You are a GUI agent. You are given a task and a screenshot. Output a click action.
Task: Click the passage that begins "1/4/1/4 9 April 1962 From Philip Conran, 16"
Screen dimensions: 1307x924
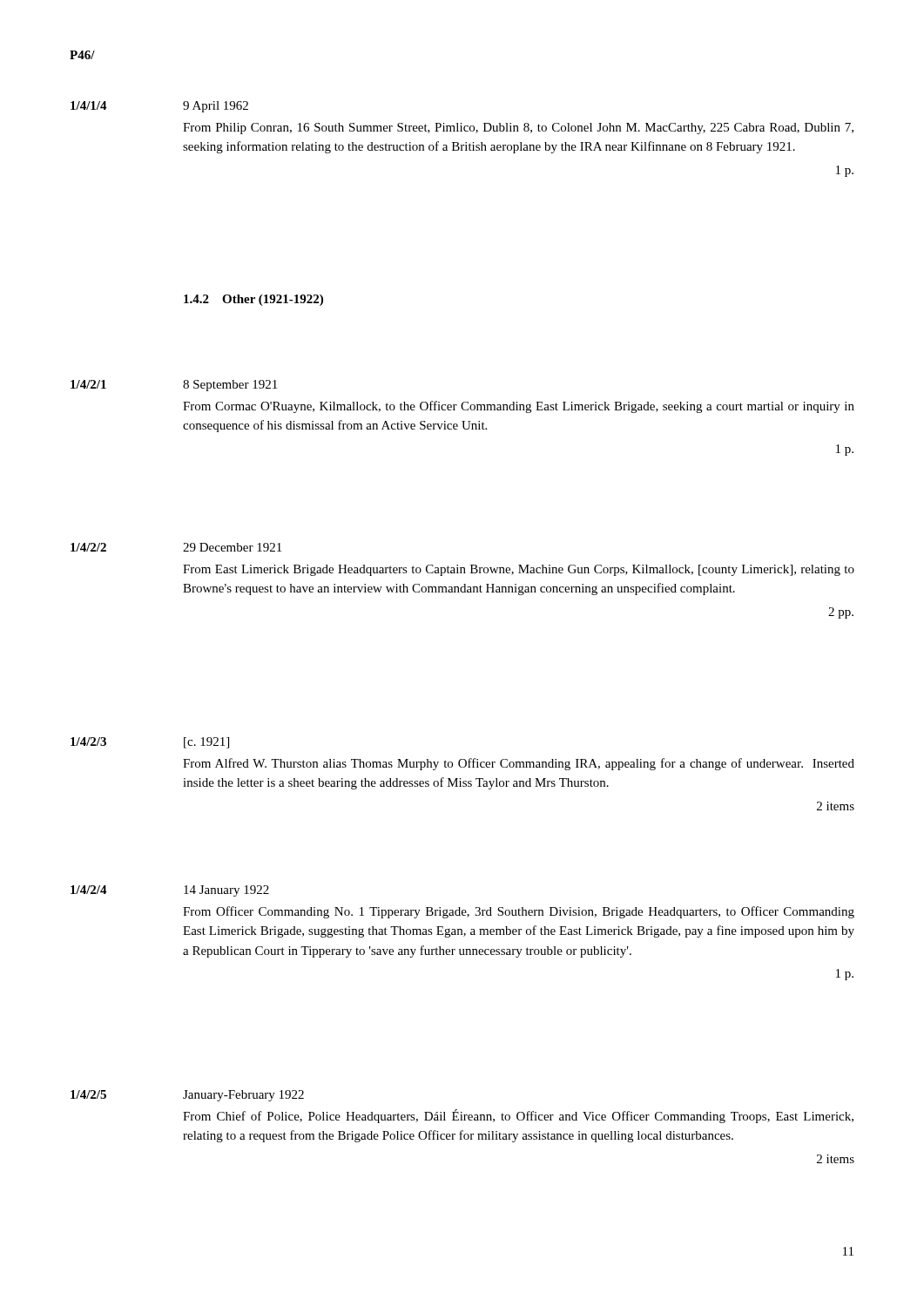click(x=462, y=138)
